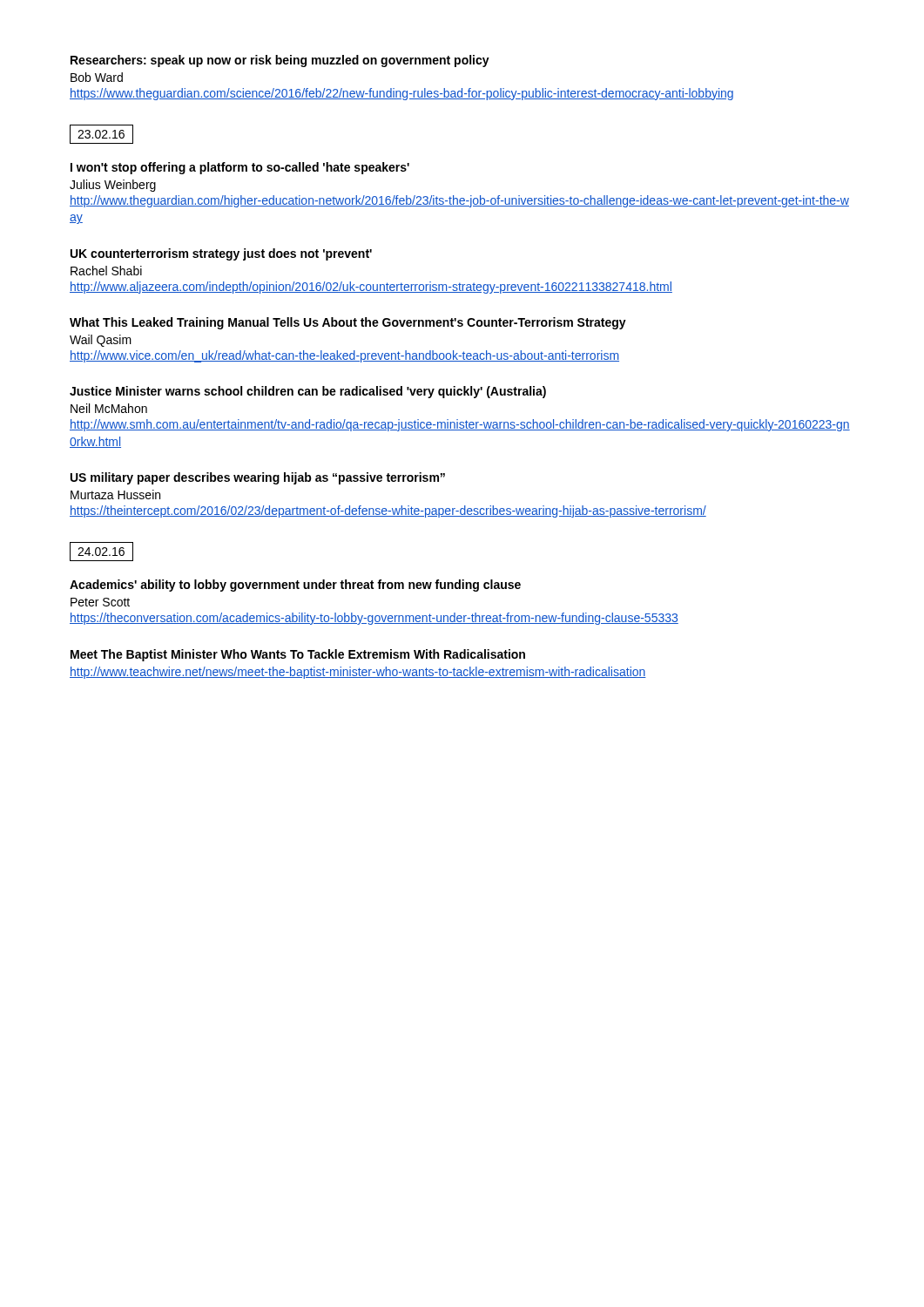
Task: Click on the text block starting "I won't stop offering a platform"
Action: tap(462, 193)
